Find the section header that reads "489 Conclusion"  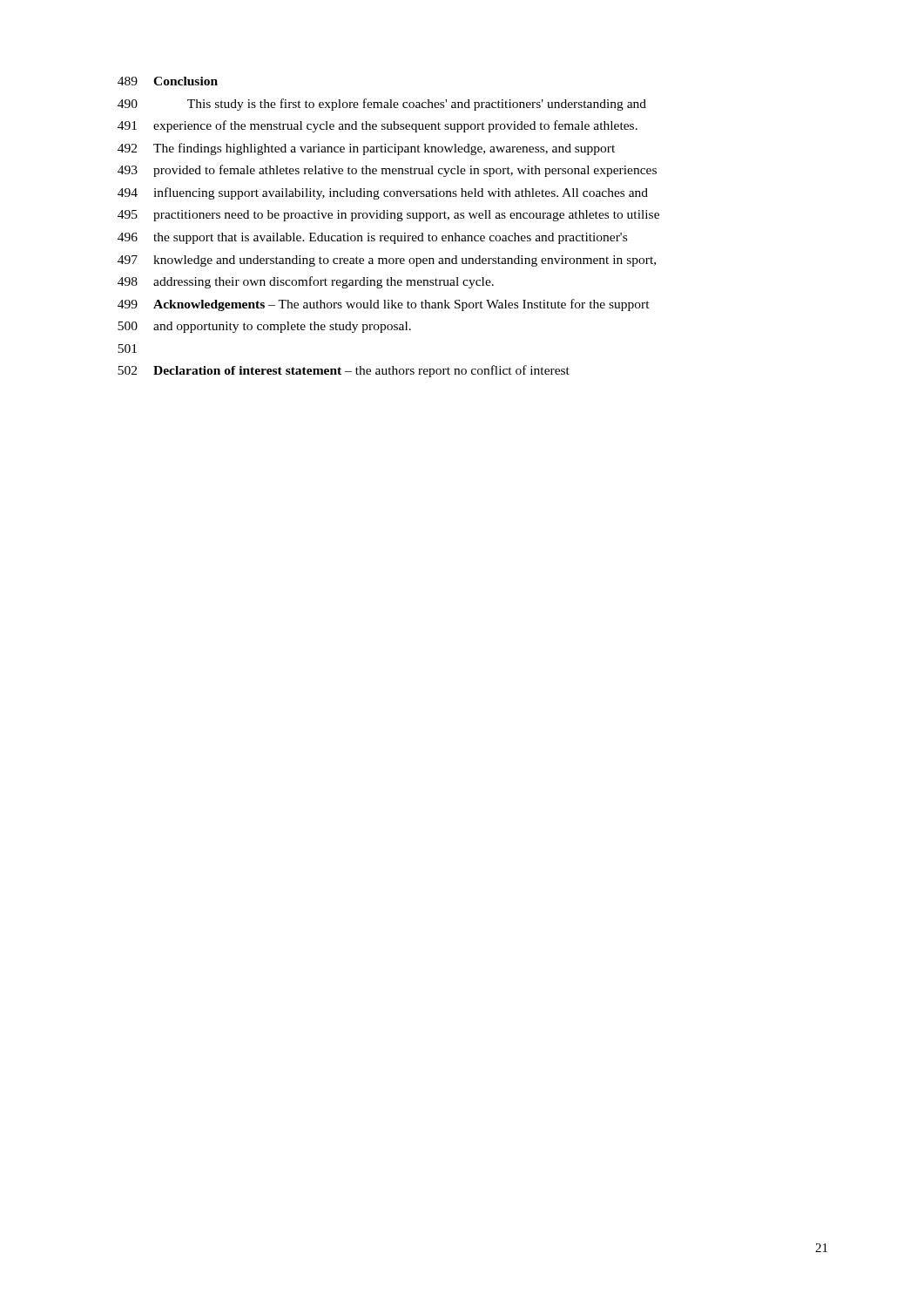pyautogui.click(x=168, y=81)
